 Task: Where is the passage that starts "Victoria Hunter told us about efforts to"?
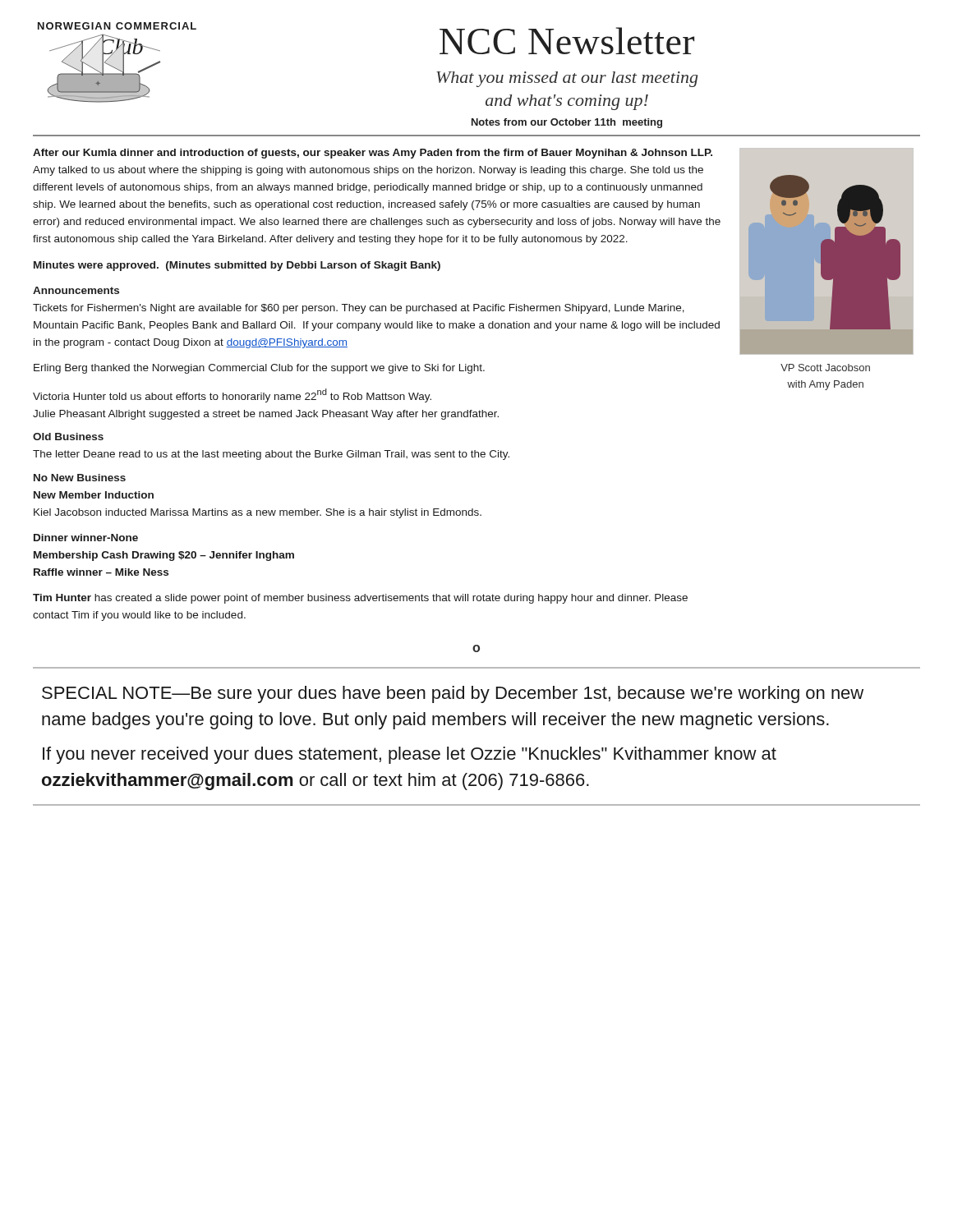pyautogui.click(x=266, y=403)
